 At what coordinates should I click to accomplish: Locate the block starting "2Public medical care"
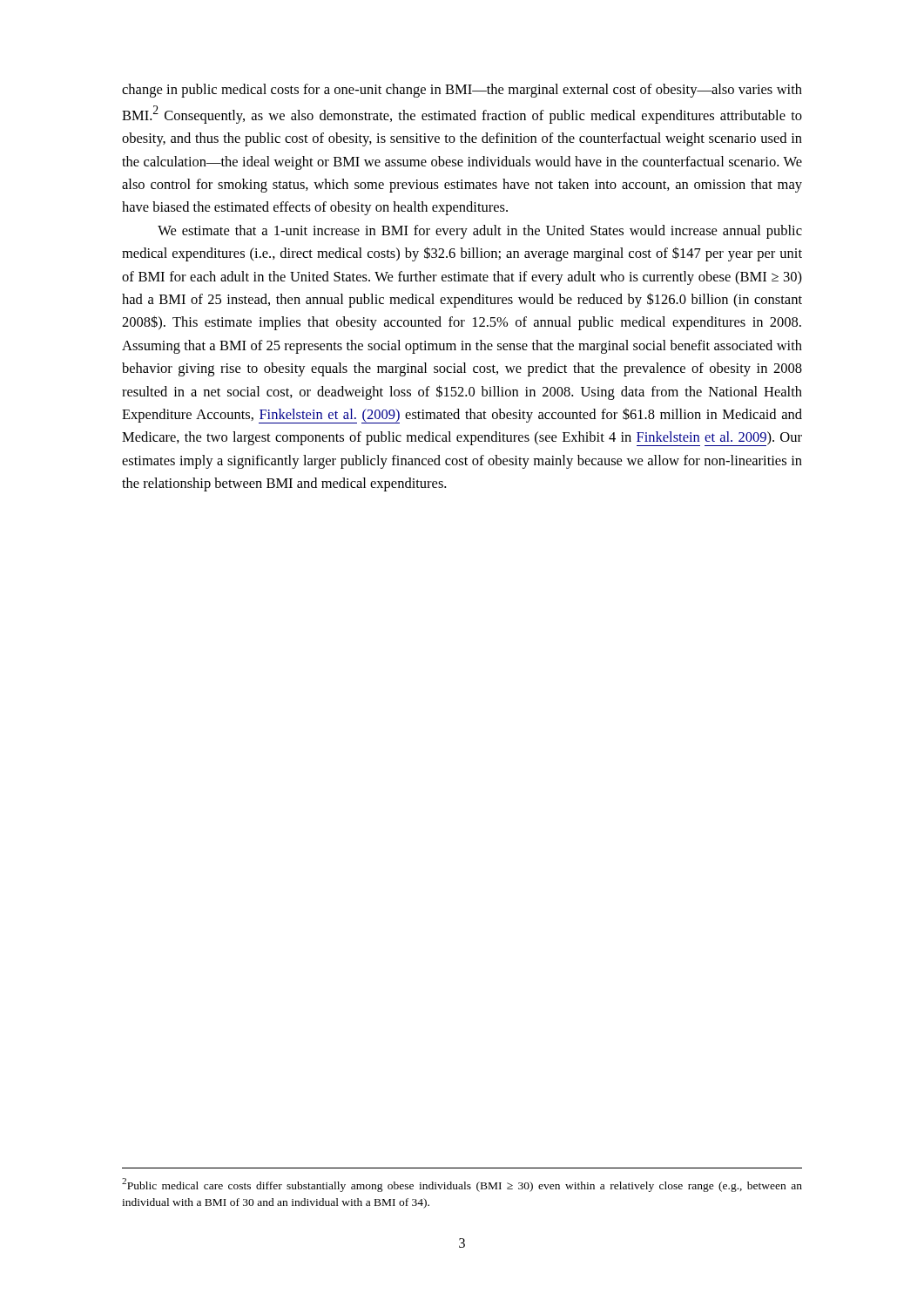click(462, 1192)
